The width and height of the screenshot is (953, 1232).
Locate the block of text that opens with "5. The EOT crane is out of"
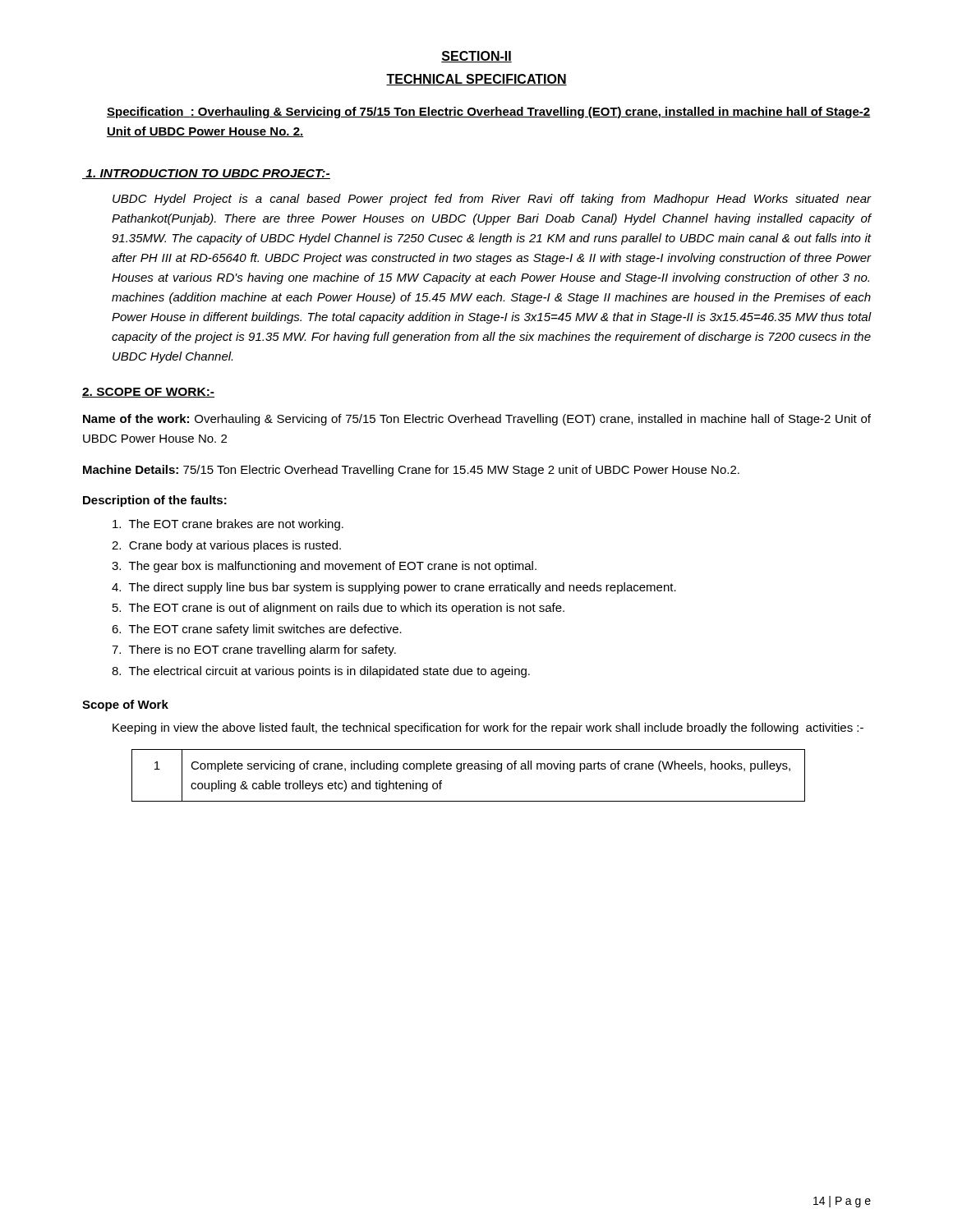pos(339,607)
